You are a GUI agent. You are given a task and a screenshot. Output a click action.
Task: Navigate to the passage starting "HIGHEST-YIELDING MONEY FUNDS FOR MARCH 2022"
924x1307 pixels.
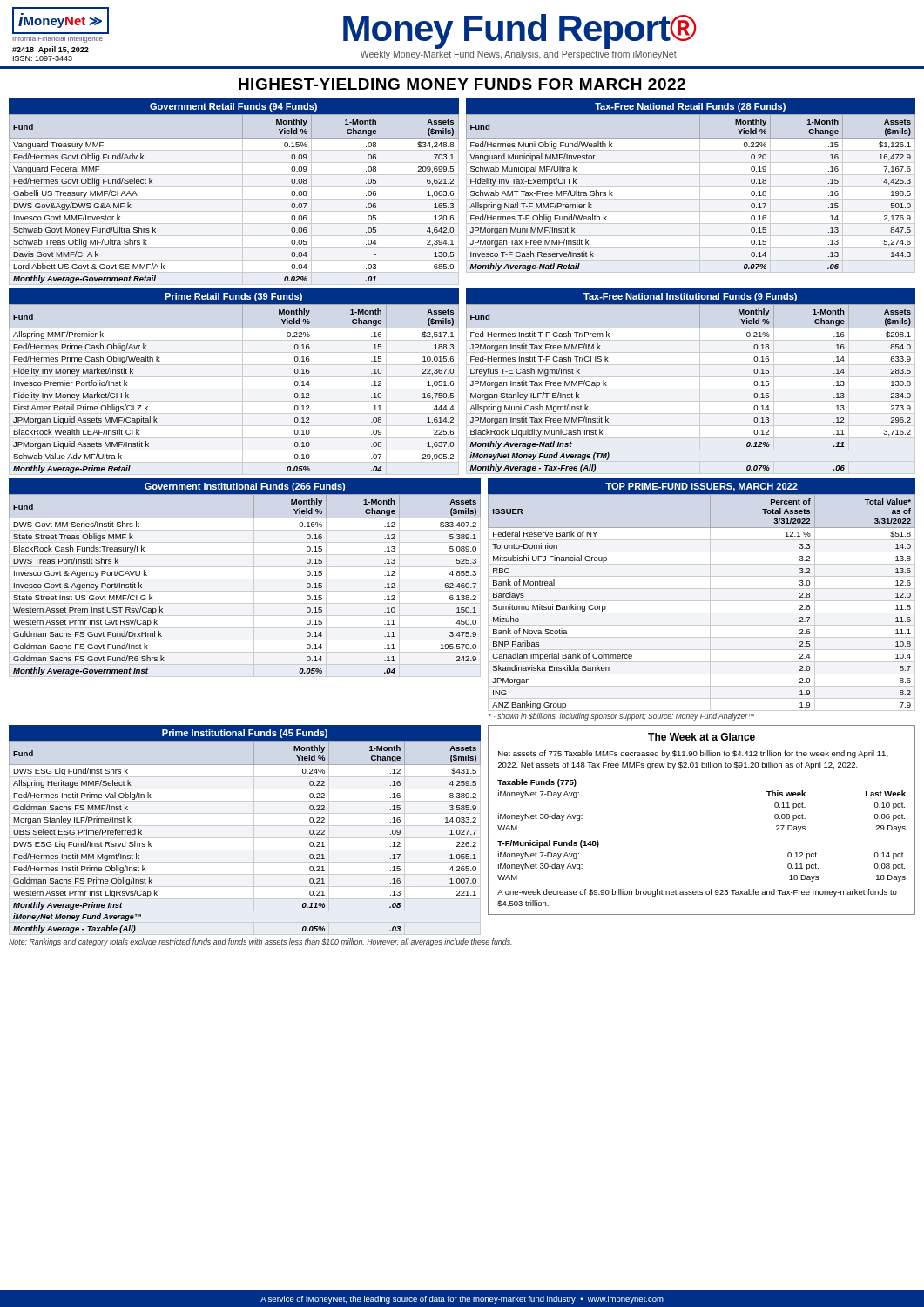click(462, 84)
